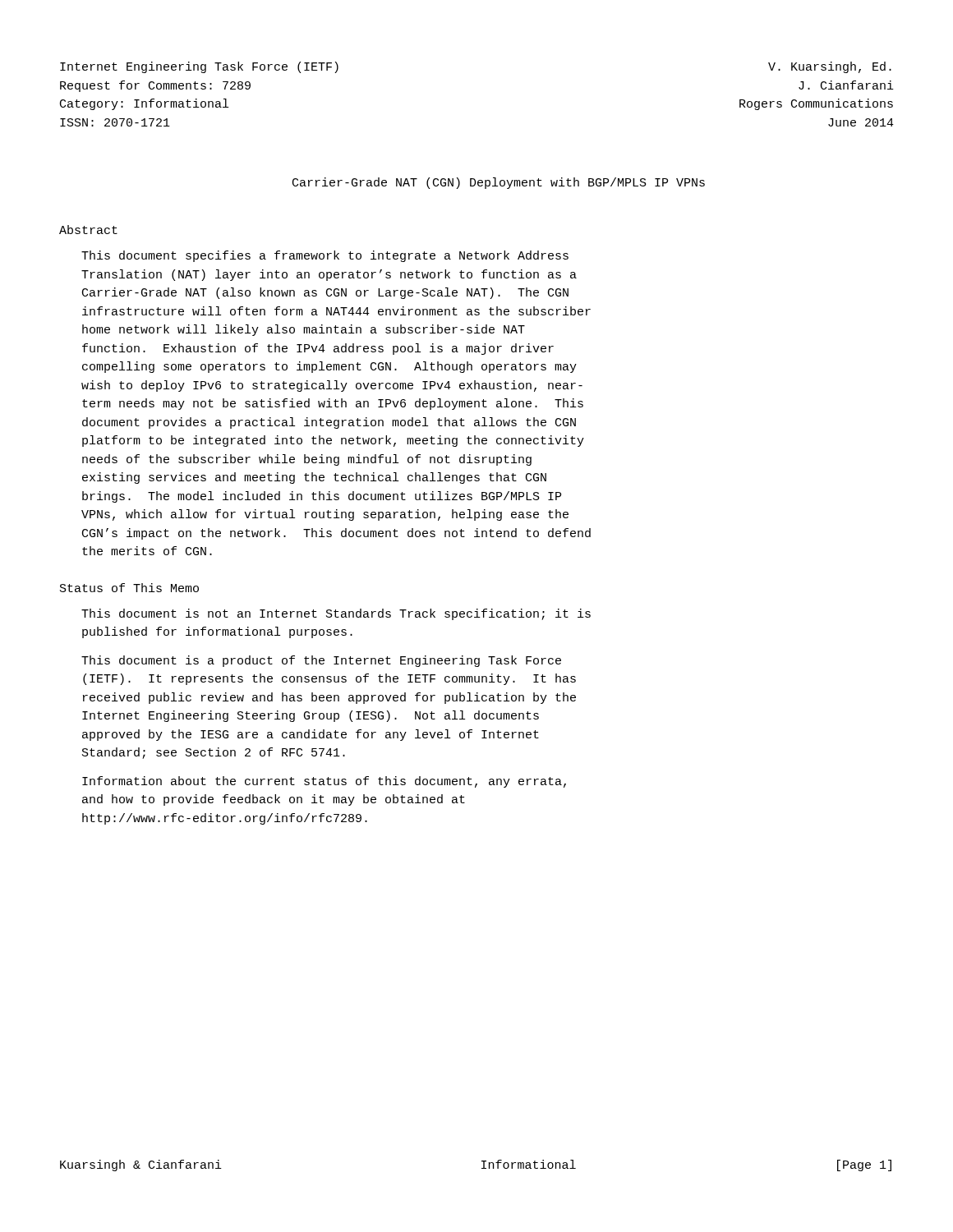
Task: Find the text starting "This document is not"
Action: pyautogui.click(x=325, y=624)
